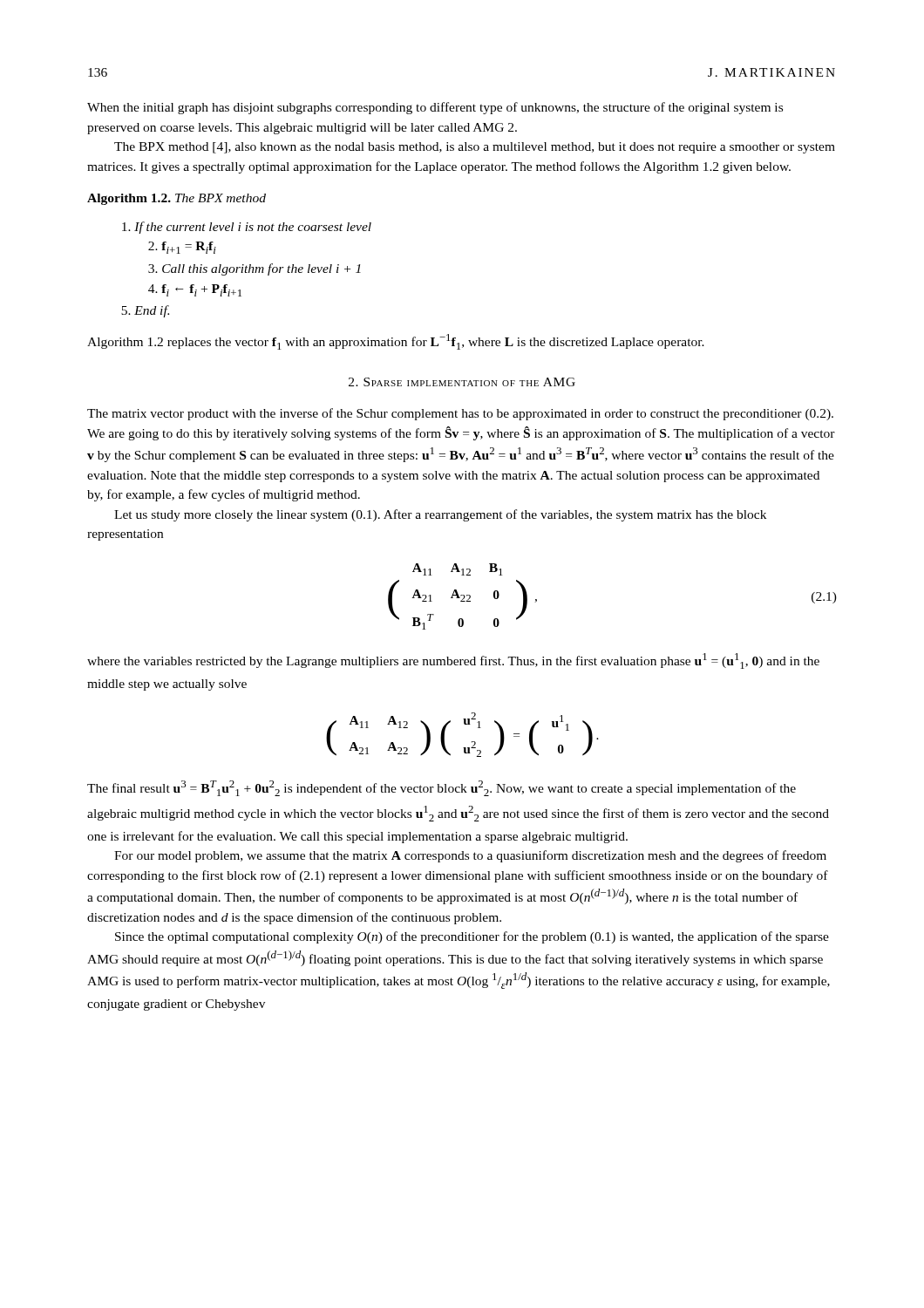Screen dimensions: 1308x924
Task: Locate the text block that reads "where the variables restricted"
Action: [462, 672]
